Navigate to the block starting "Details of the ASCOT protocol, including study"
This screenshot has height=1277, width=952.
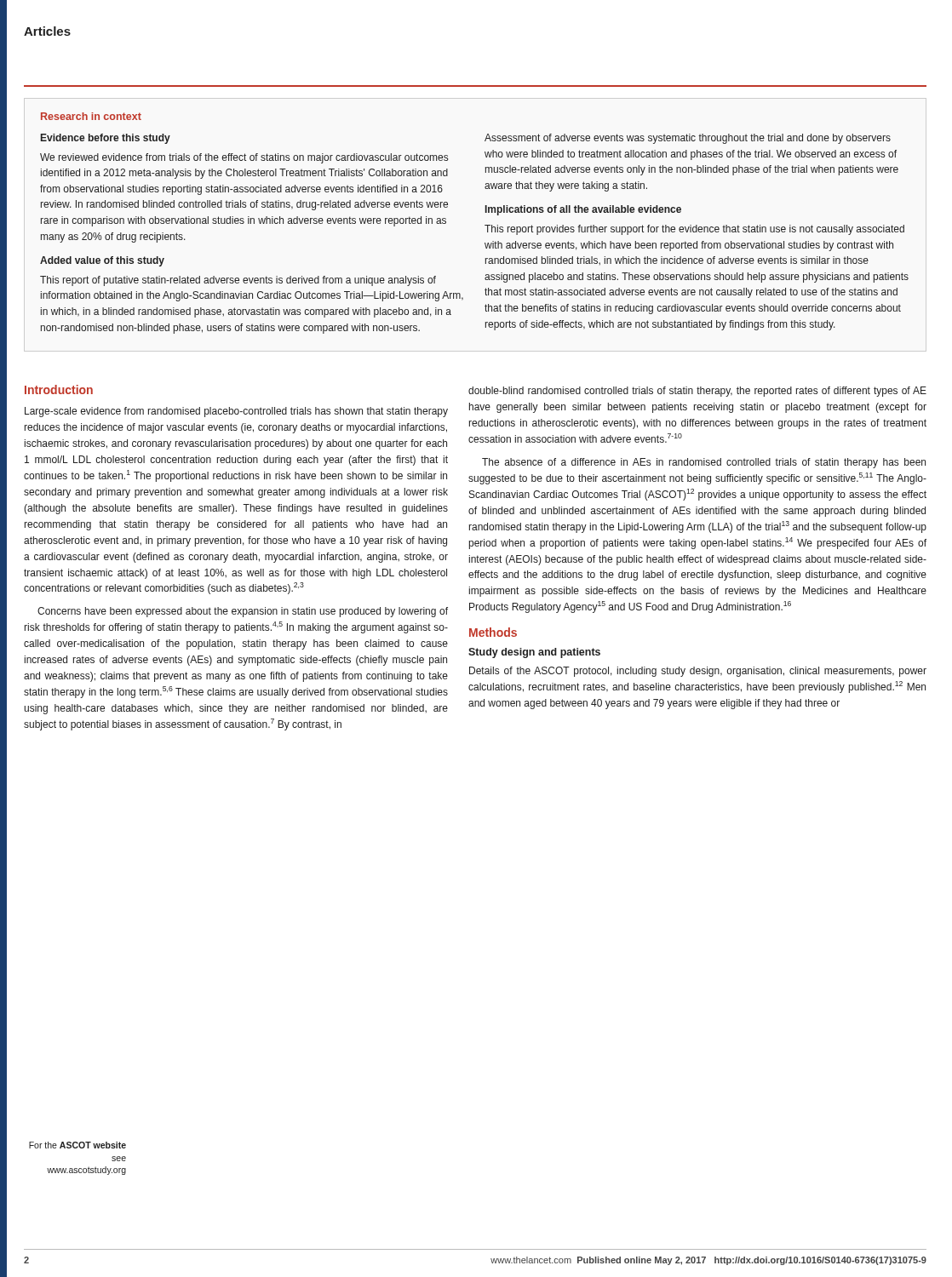click(697, 687)
